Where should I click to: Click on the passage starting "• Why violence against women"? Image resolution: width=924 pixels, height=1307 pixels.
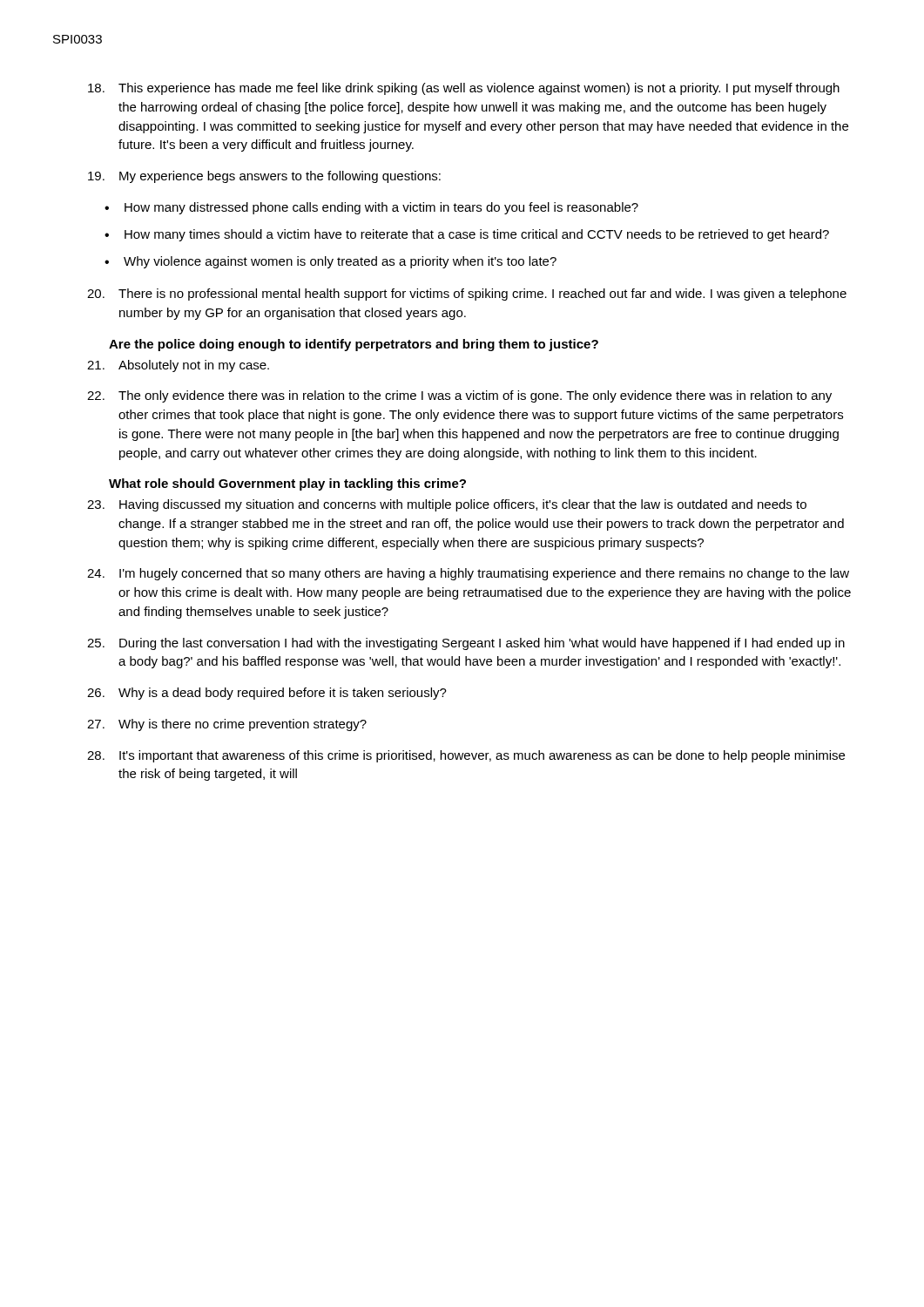[x=479, y=262]
